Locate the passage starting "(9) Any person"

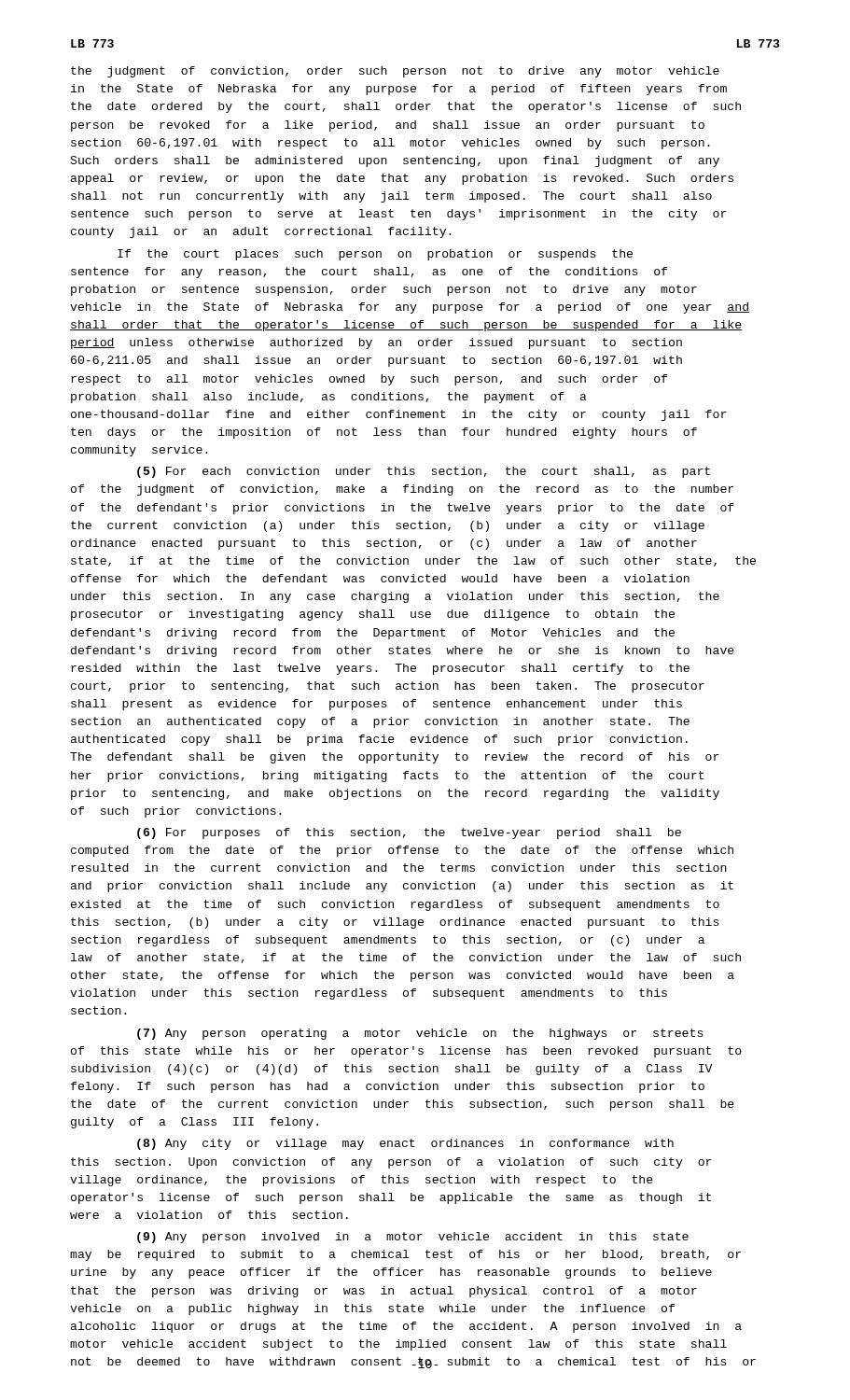[x=425, y=1300]
